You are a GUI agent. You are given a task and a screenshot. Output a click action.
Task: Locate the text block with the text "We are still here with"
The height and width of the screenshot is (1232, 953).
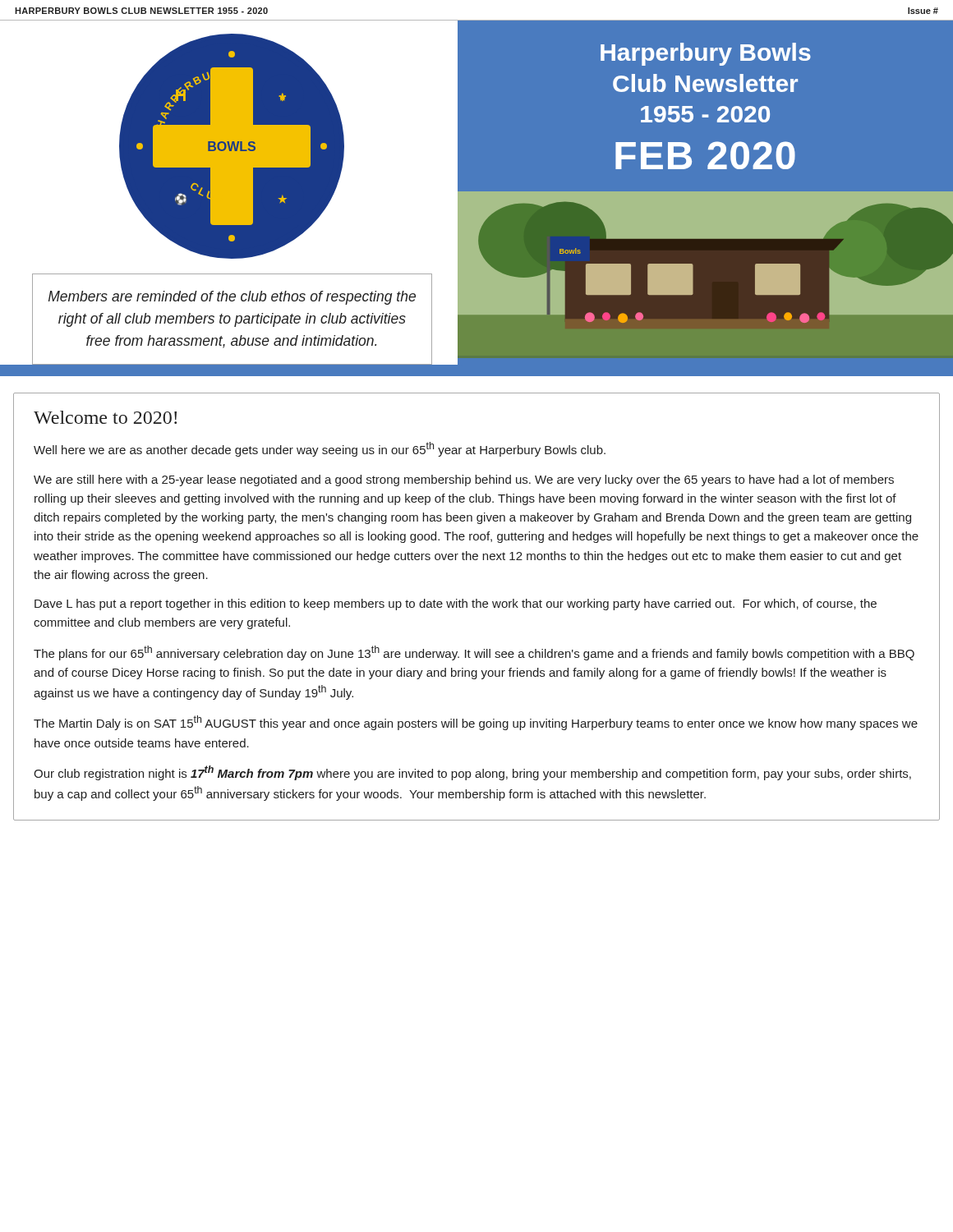476,527
